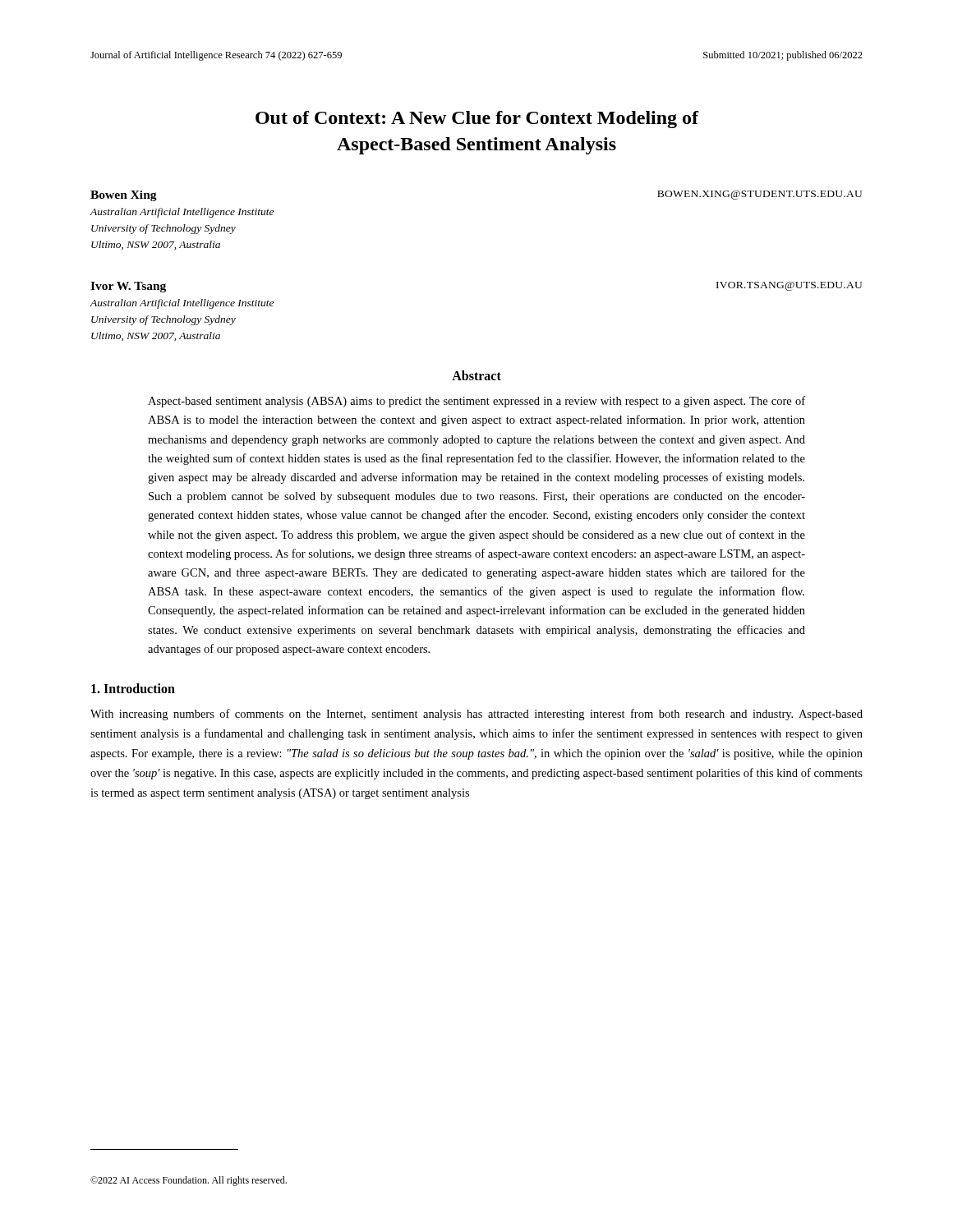
Task: Select the section header containing "1. Introduction"
Action: click(133, 689)
